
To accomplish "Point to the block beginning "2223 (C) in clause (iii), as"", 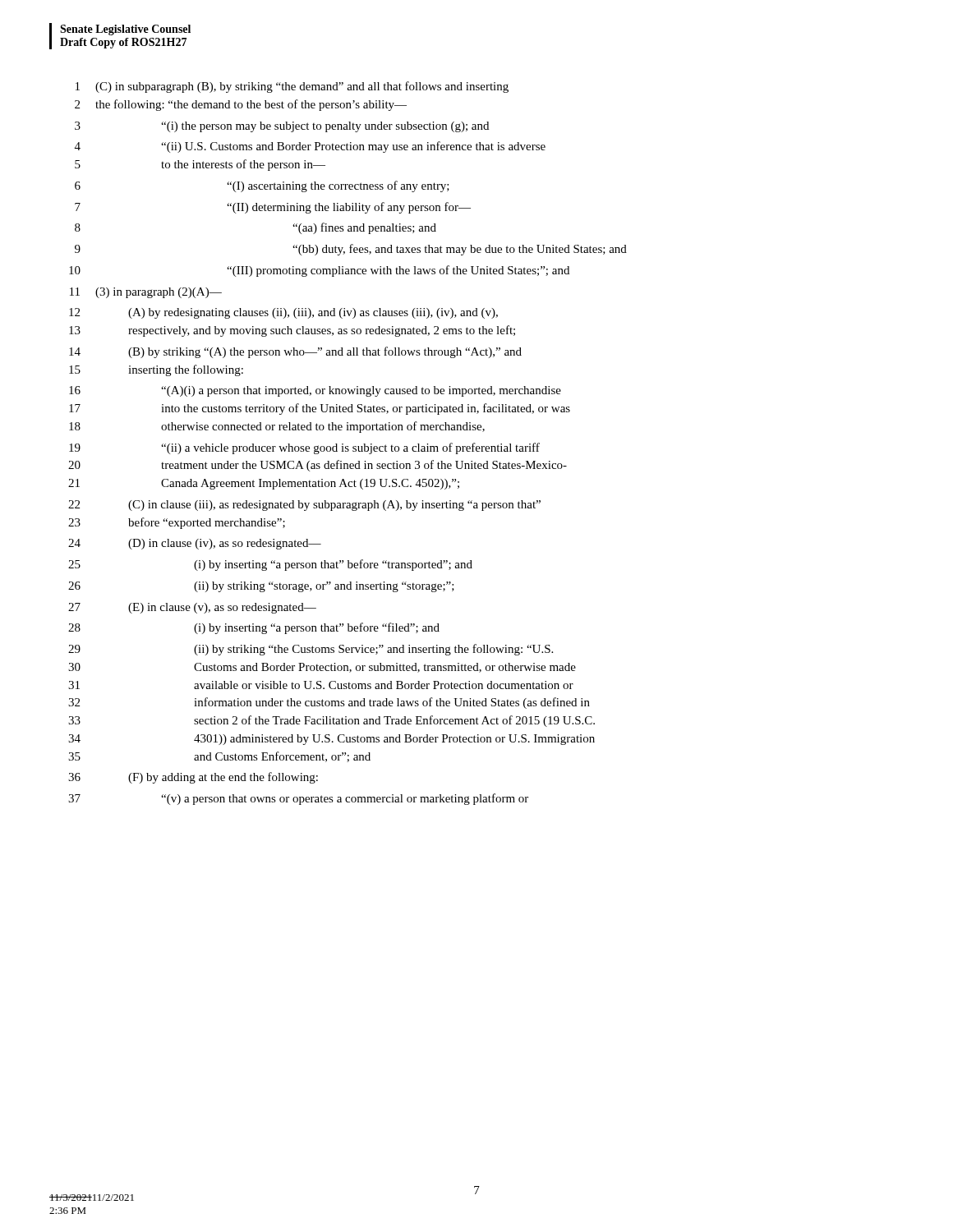I will coord(476,514).
